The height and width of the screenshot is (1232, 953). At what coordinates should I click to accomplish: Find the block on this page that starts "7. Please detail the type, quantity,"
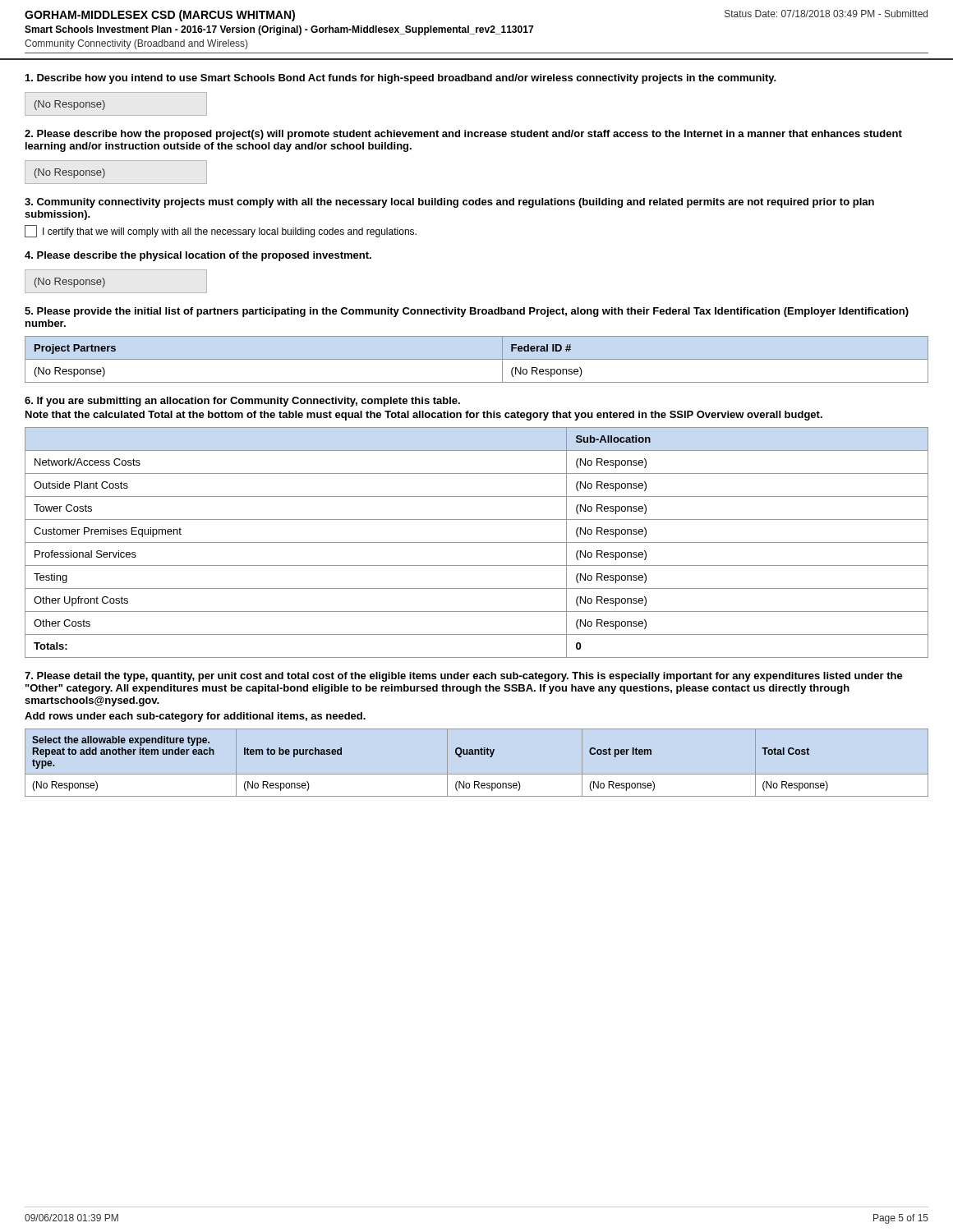(x=476, y=733)
